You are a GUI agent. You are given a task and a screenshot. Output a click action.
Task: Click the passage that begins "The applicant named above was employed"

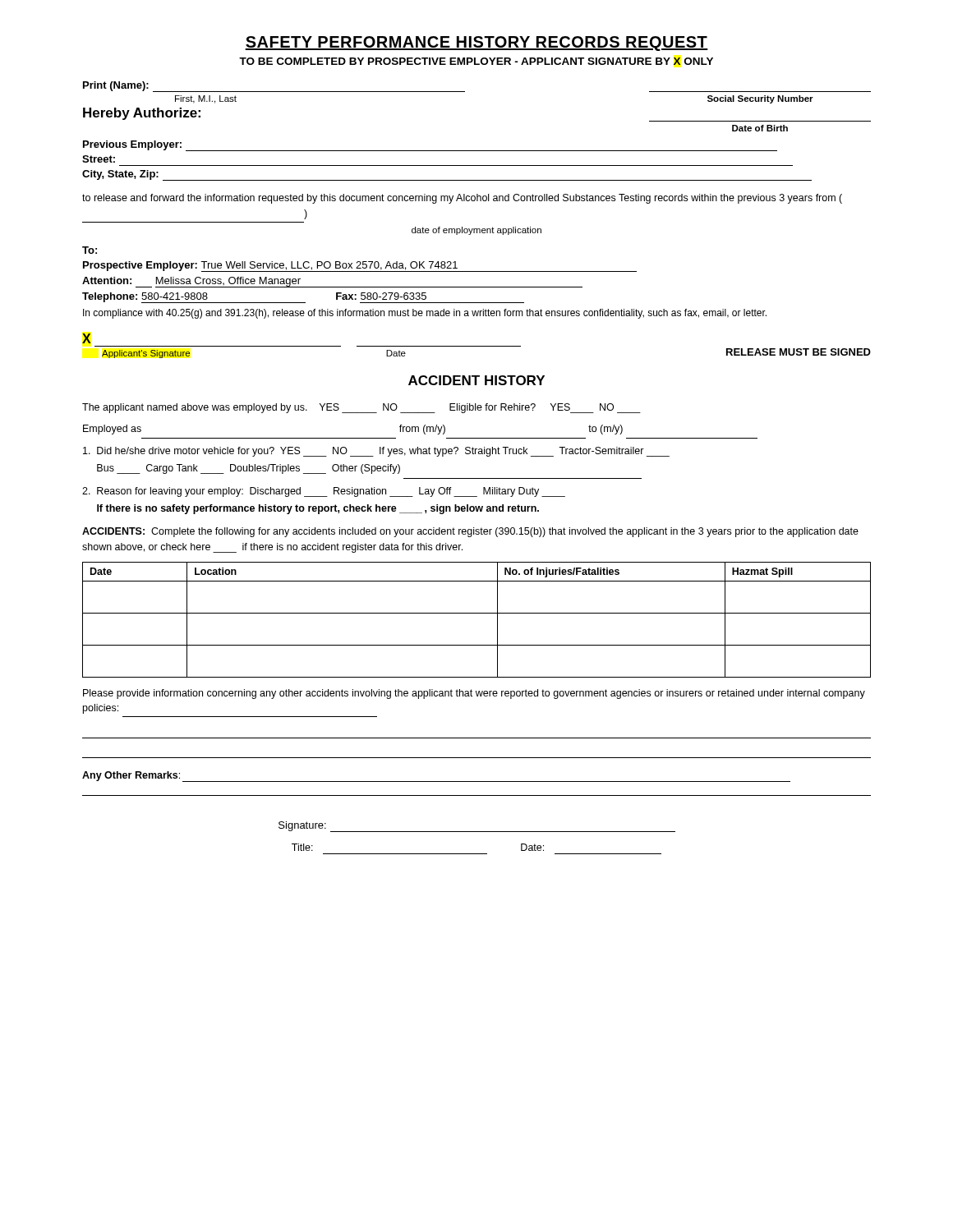476,458
